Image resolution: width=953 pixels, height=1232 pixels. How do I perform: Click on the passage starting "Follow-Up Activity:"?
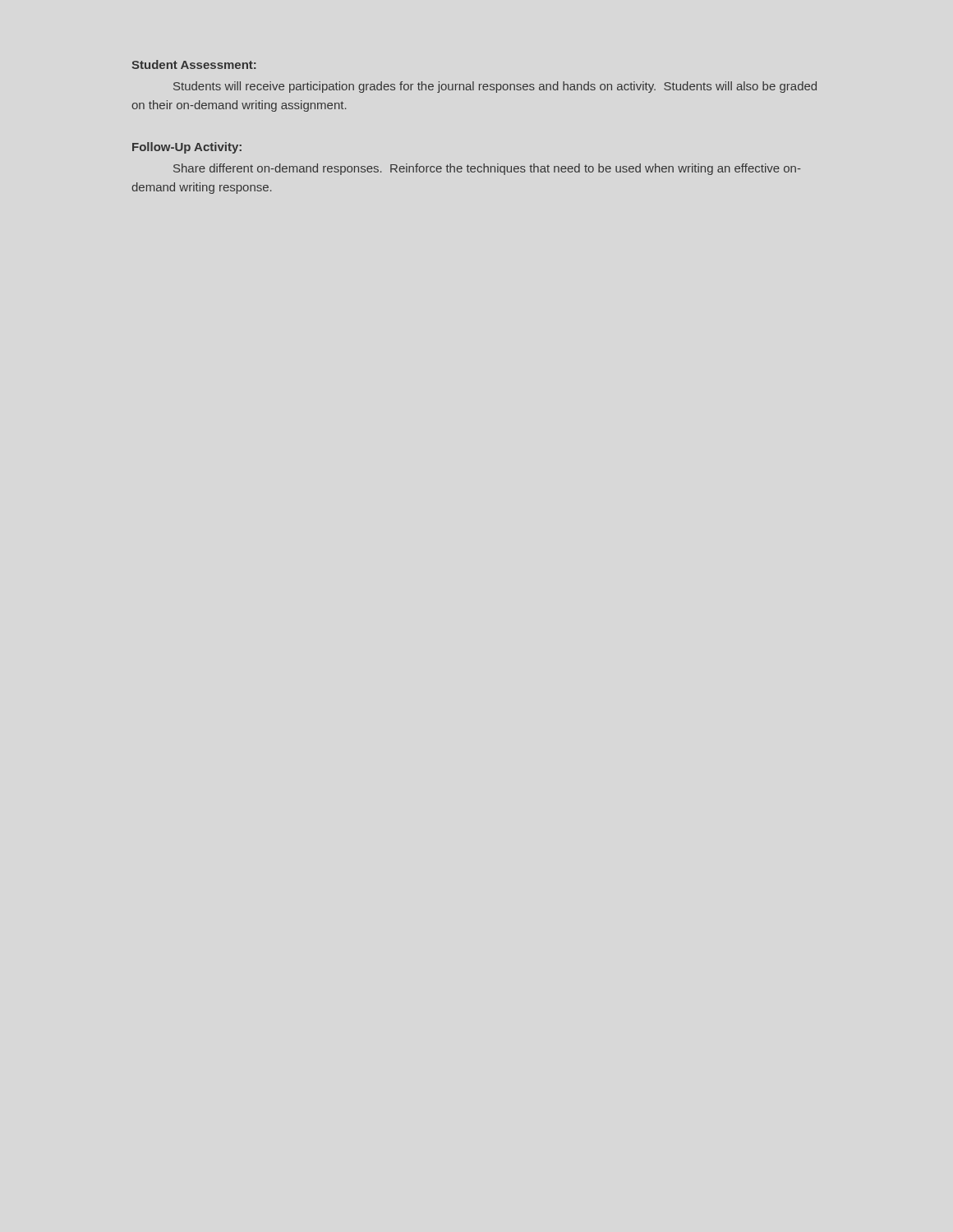click(x=187, y=146)
